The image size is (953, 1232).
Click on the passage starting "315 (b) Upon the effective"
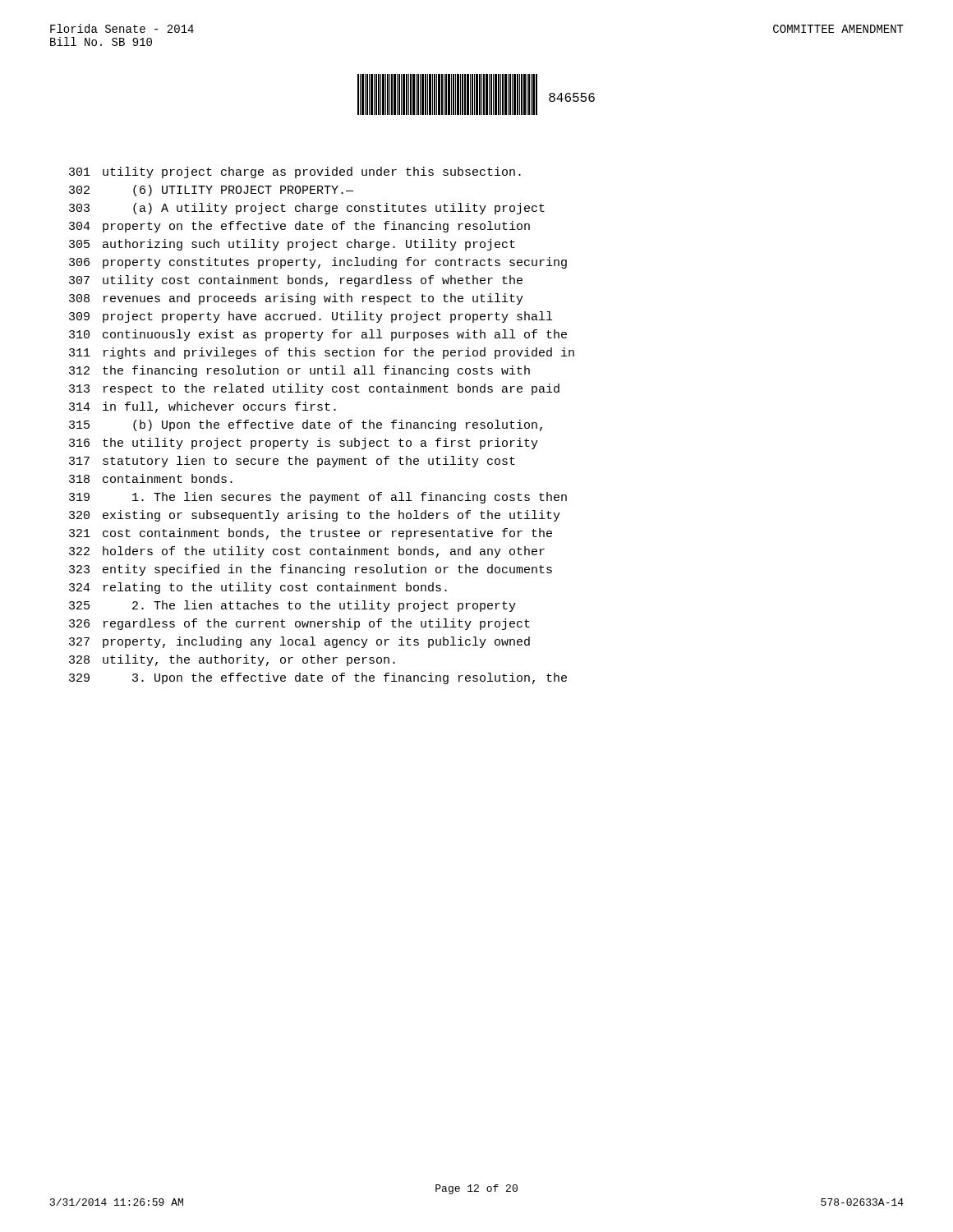[x=476, y=426]
